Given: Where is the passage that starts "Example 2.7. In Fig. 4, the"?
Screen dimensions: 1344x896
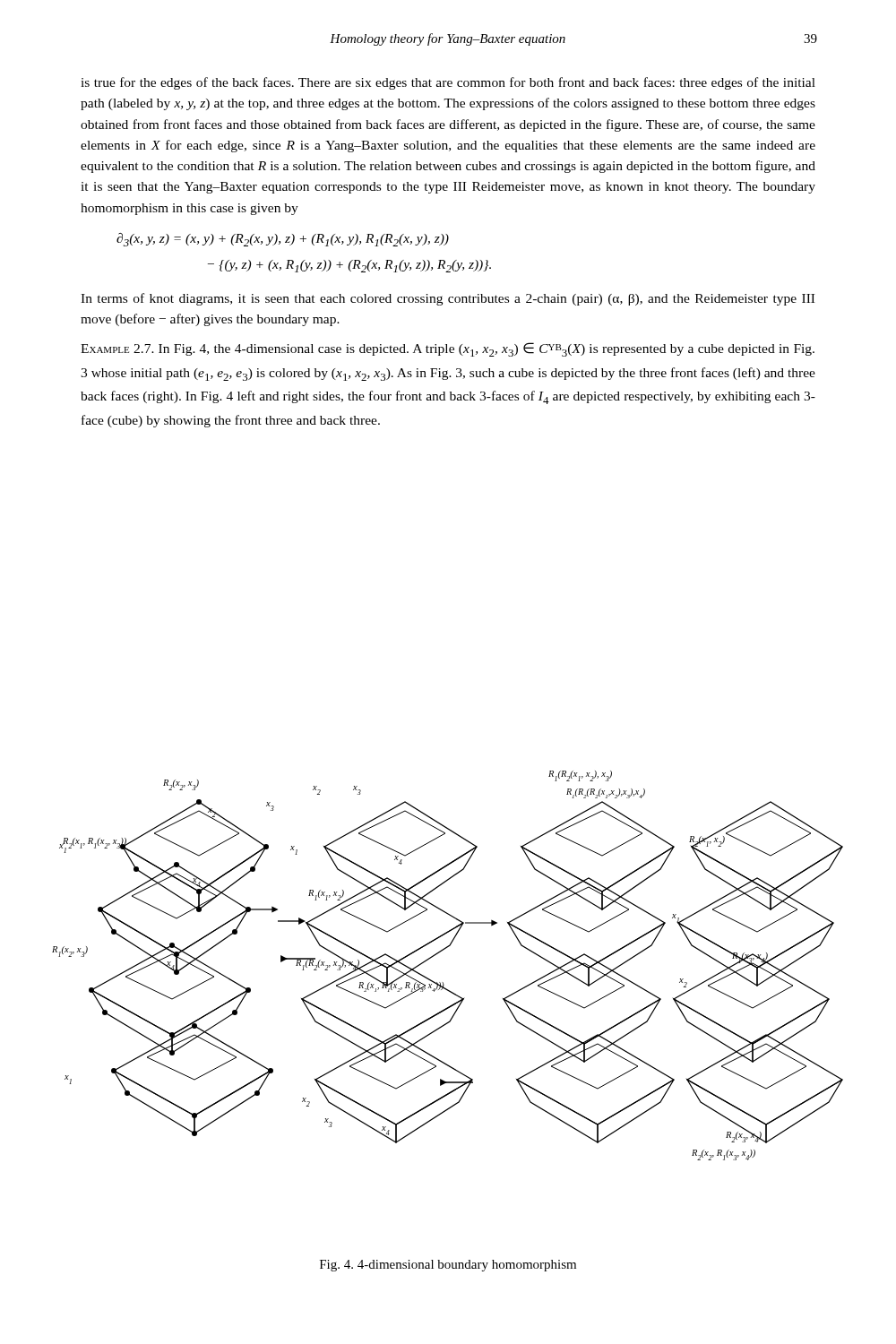Looking at the screenshot, I should tap(448, 384).
